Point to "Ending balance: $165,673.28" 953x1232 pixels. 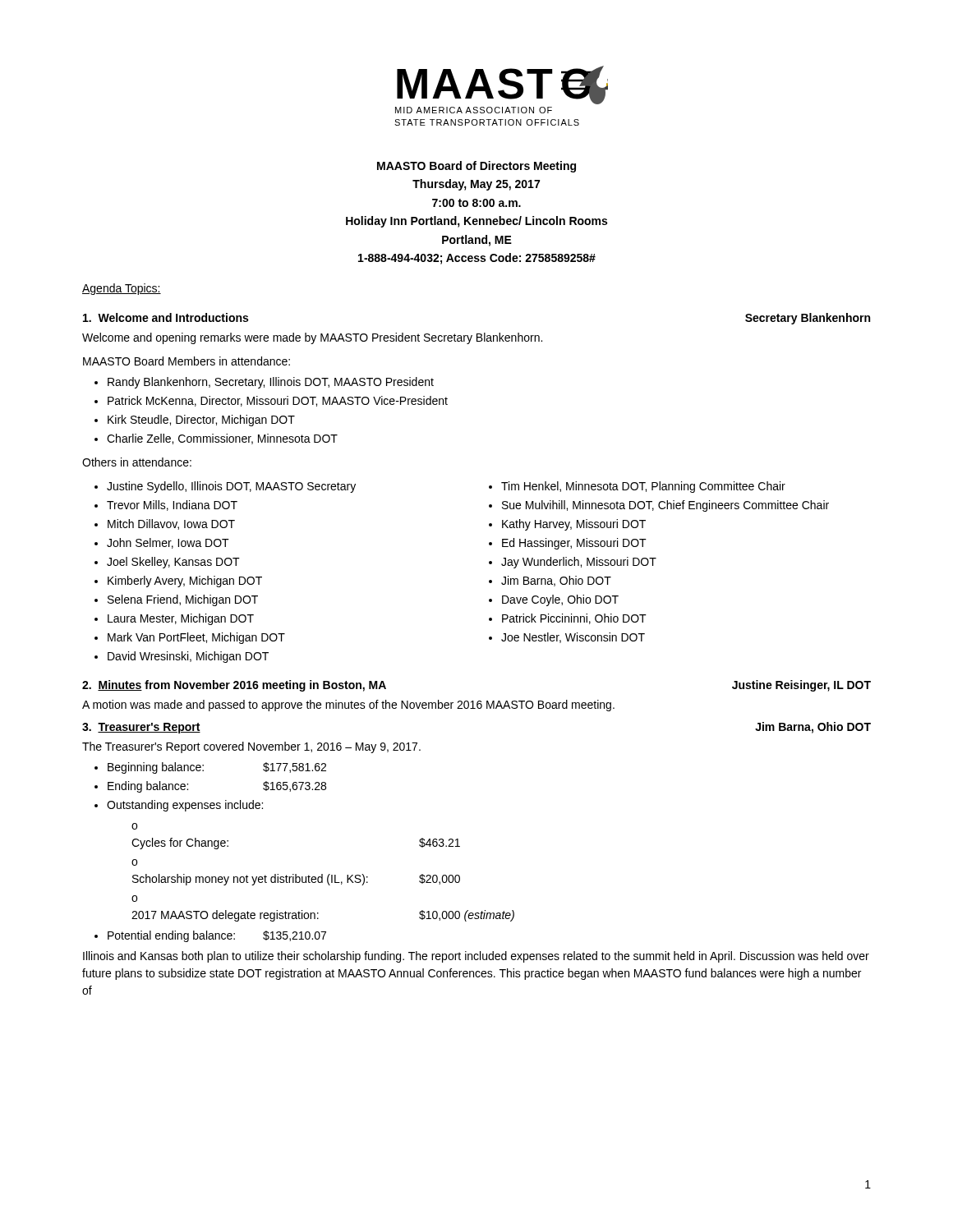(x=147, y=786)
